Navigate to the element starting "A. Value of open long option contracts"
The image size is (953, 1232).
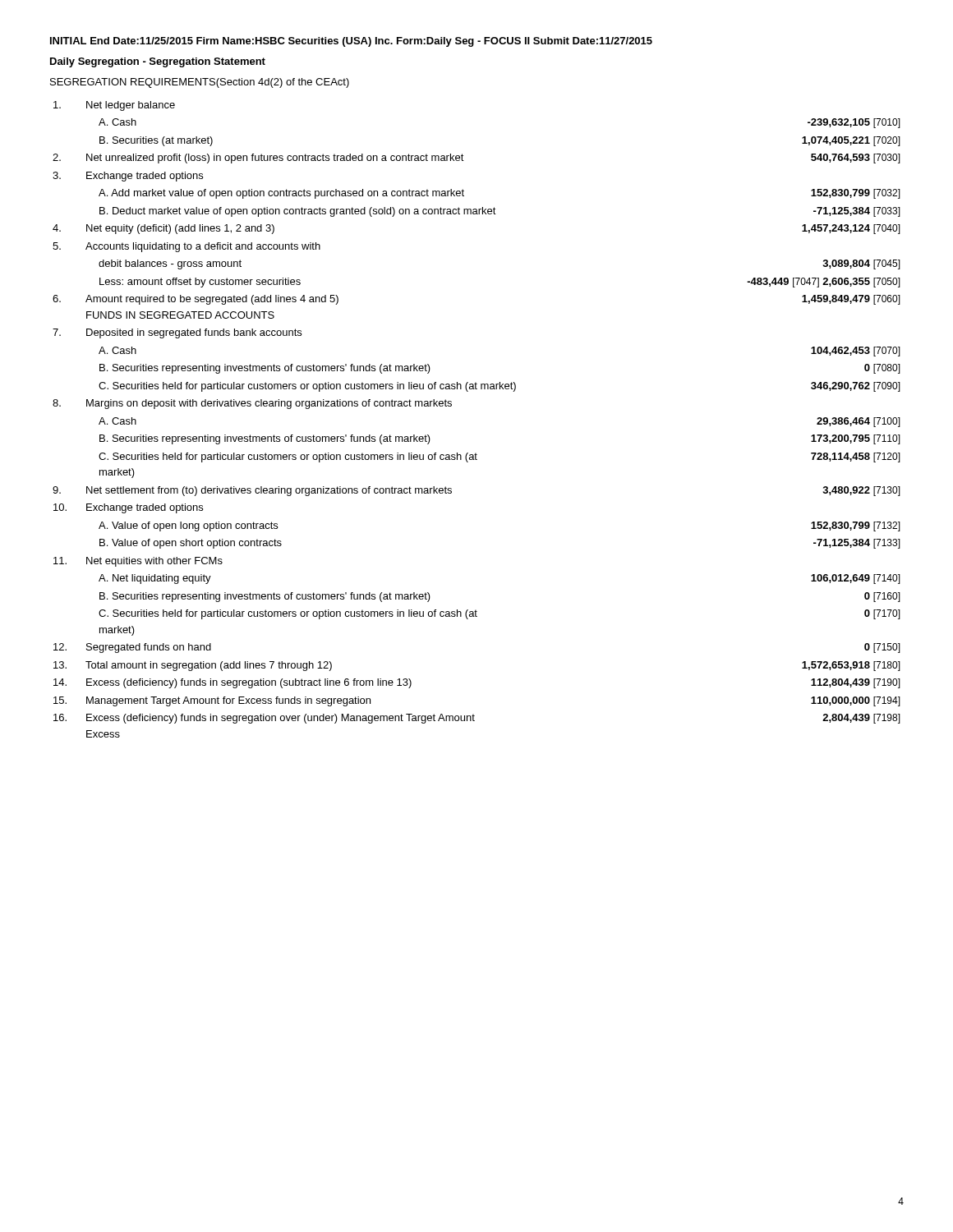click(186, 528)
